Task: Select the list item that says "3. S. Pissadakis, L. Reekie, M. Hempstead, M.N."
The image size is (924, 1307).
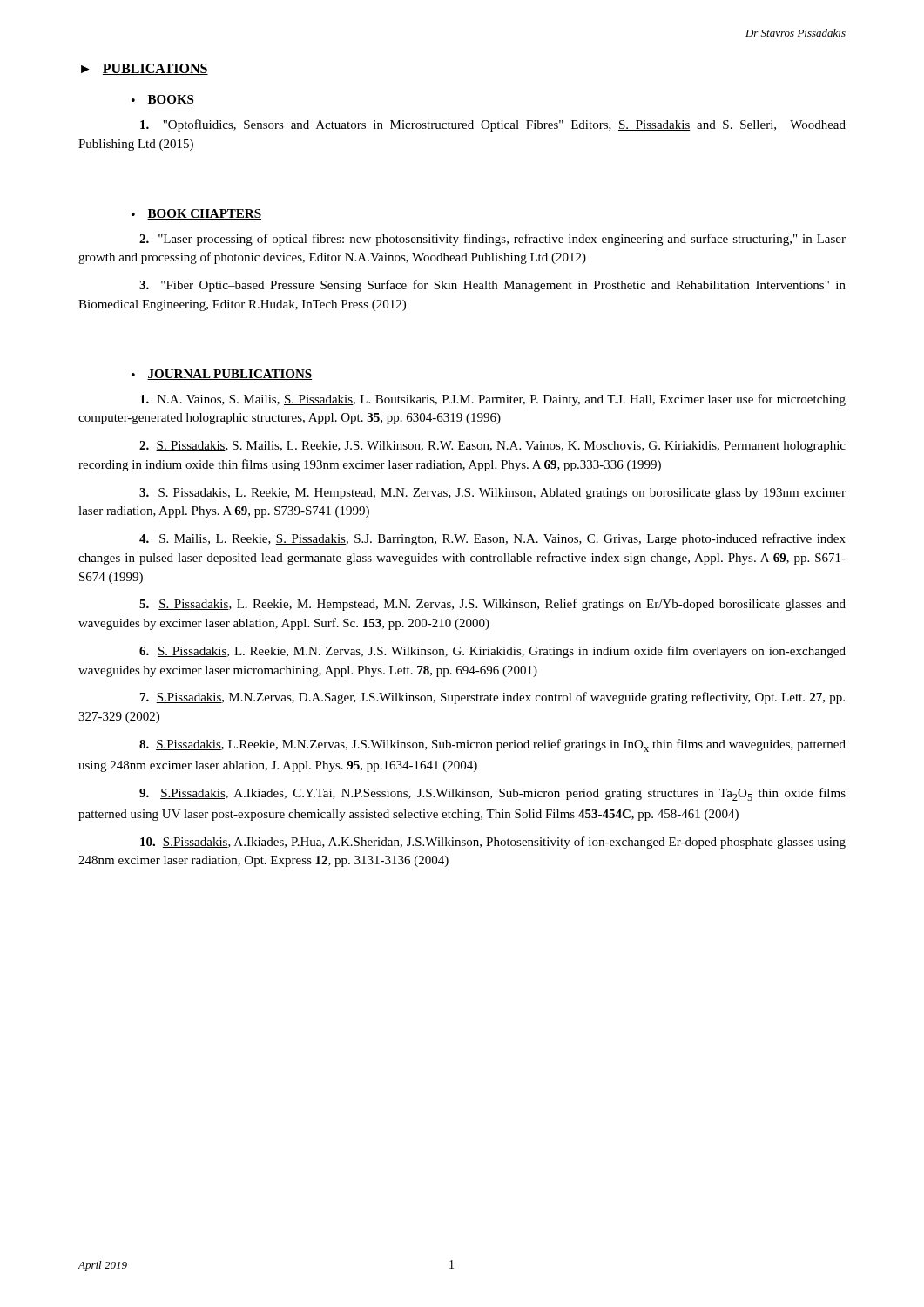Action: click(x=462, y=501)
